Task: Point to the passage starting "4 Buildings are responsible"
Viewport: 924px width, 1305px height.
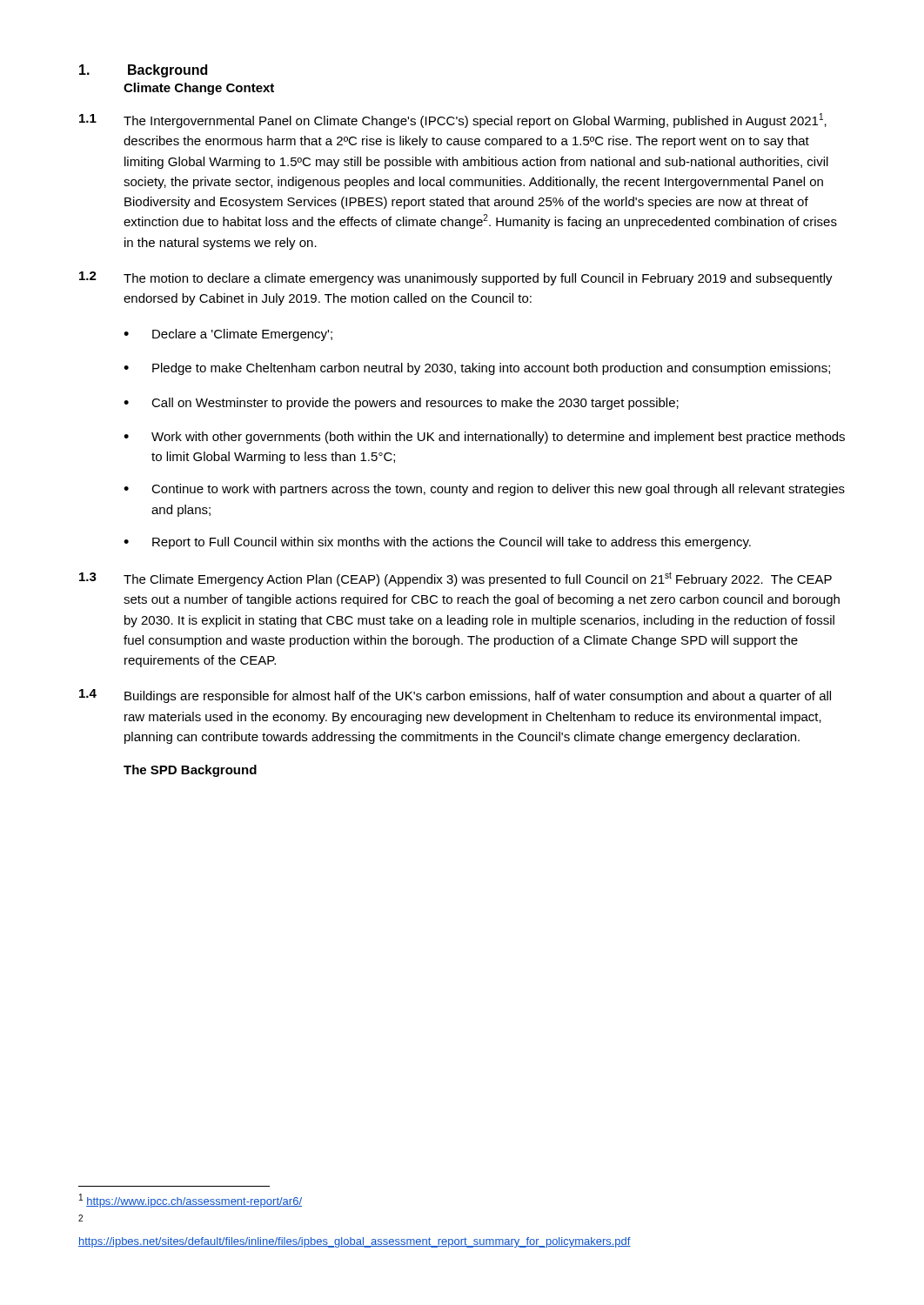Action: (x=462, y=716)
